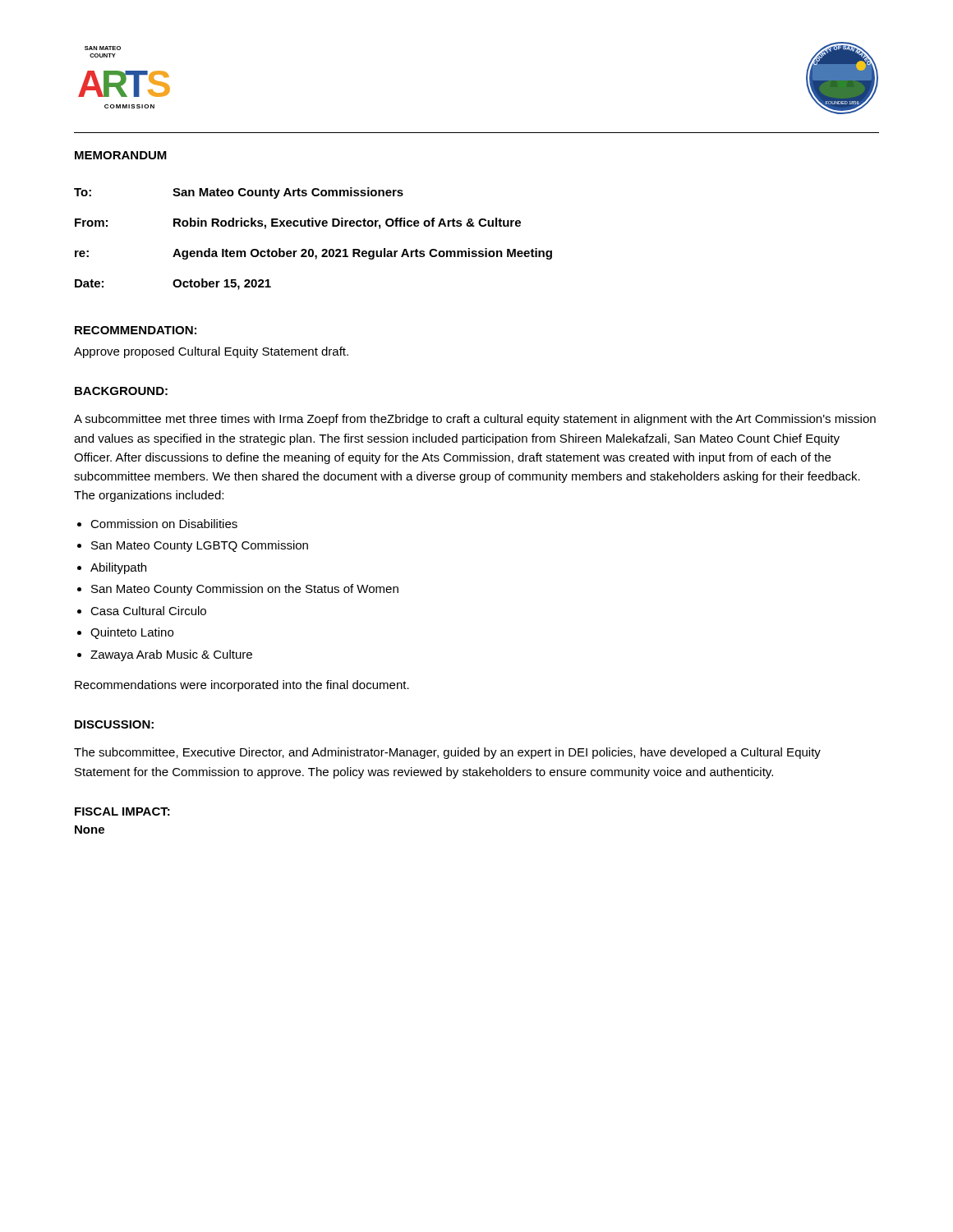Locate the region starting "Approve proposed Cultural Equity Statement draft."
The width and height of the screenshot is (953, 1232).
pos(212,351)
